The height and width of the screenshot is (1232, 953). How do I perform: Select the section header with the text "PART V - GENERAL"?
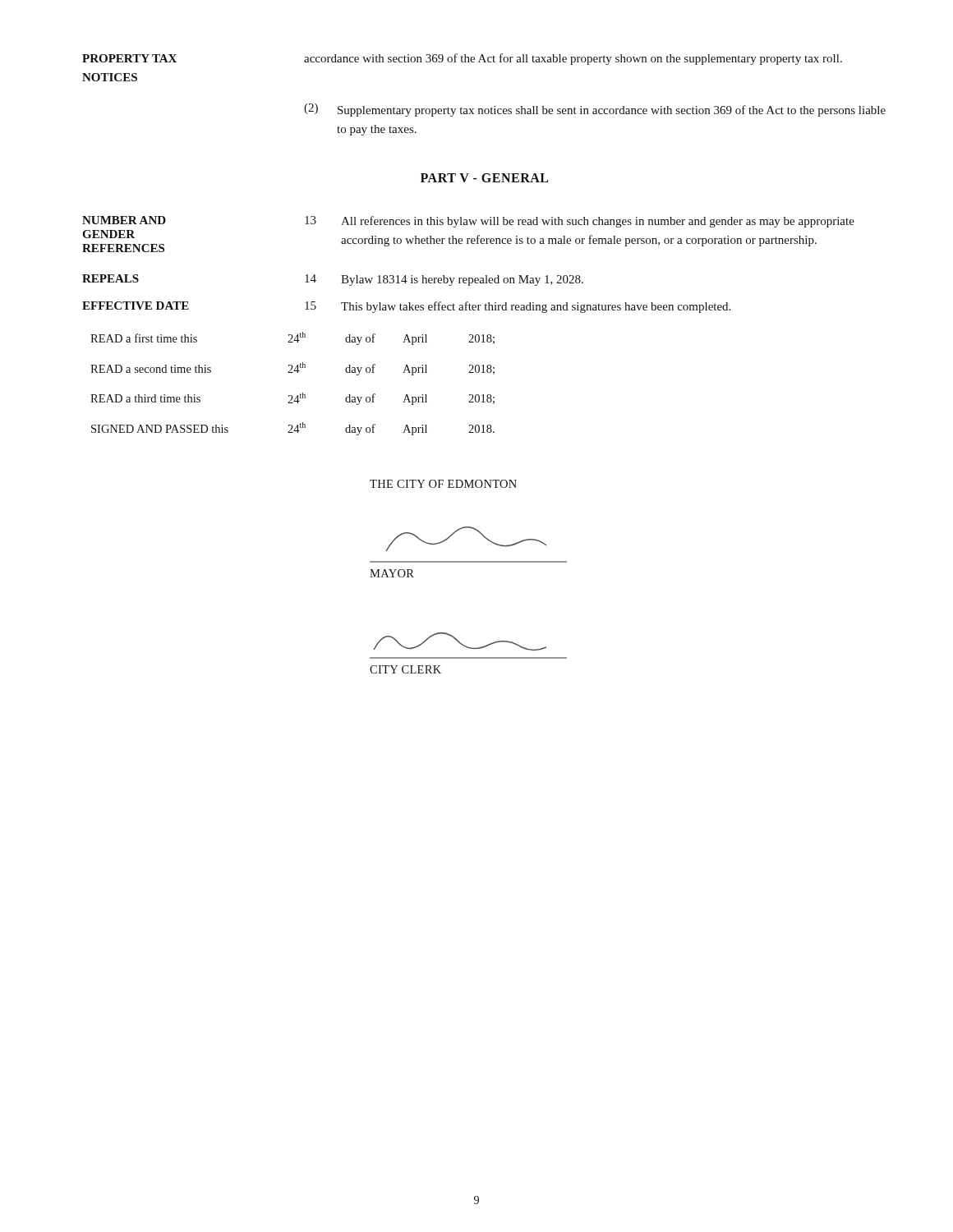coord(485,178)
